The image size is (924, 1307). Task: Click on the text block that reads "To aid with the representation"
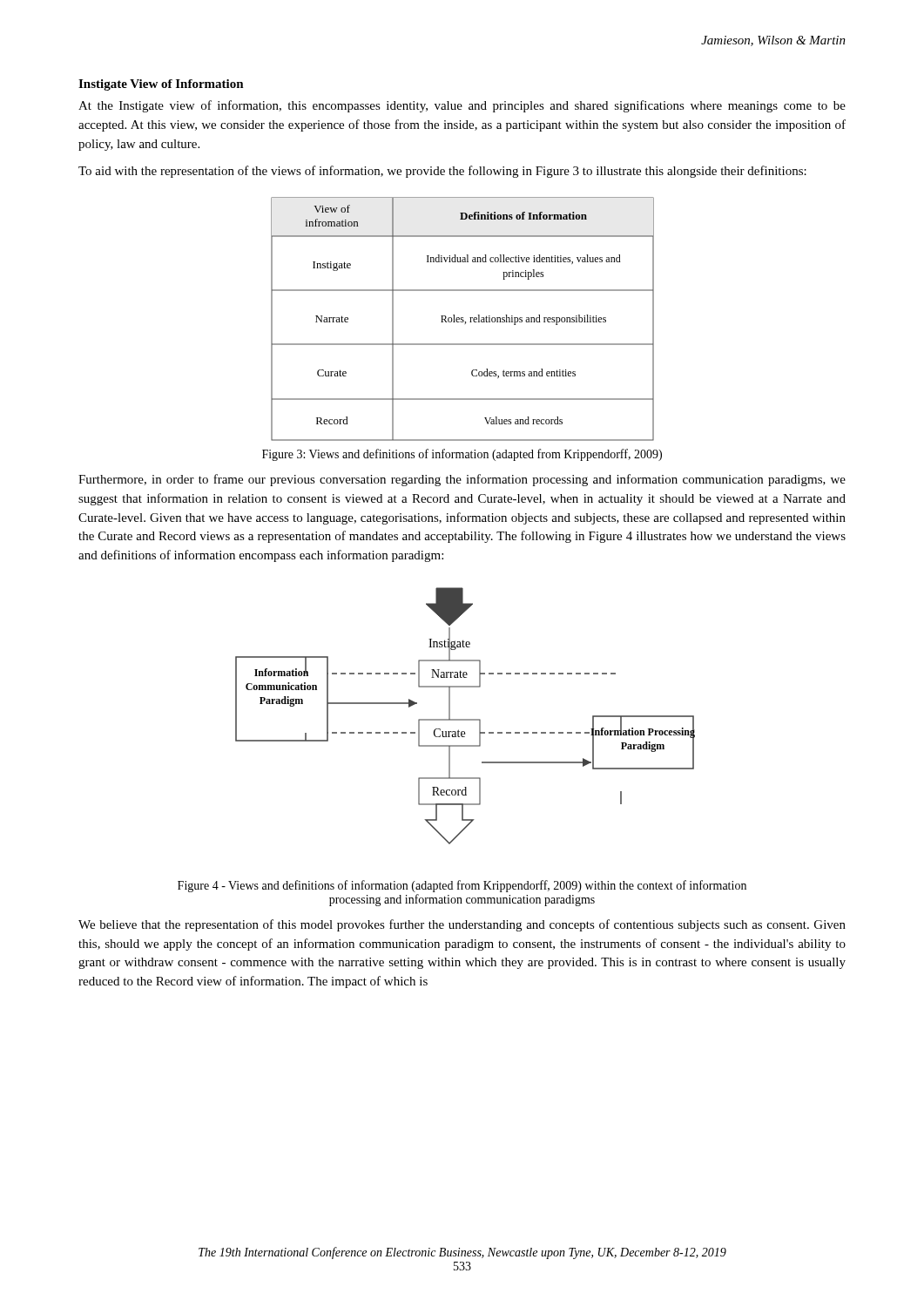point(443,171)
